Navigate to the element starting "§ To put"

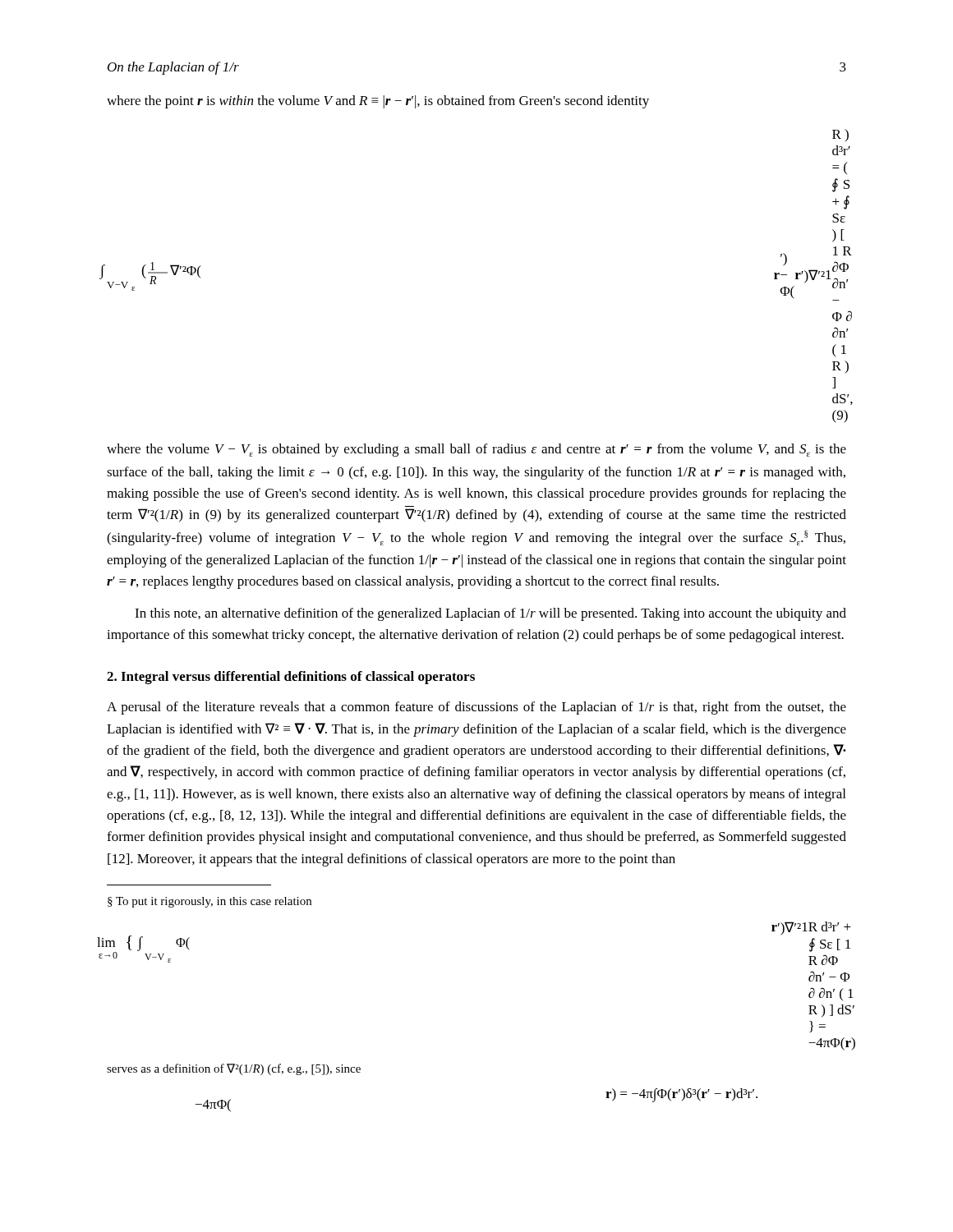click(x=209, y=902)
